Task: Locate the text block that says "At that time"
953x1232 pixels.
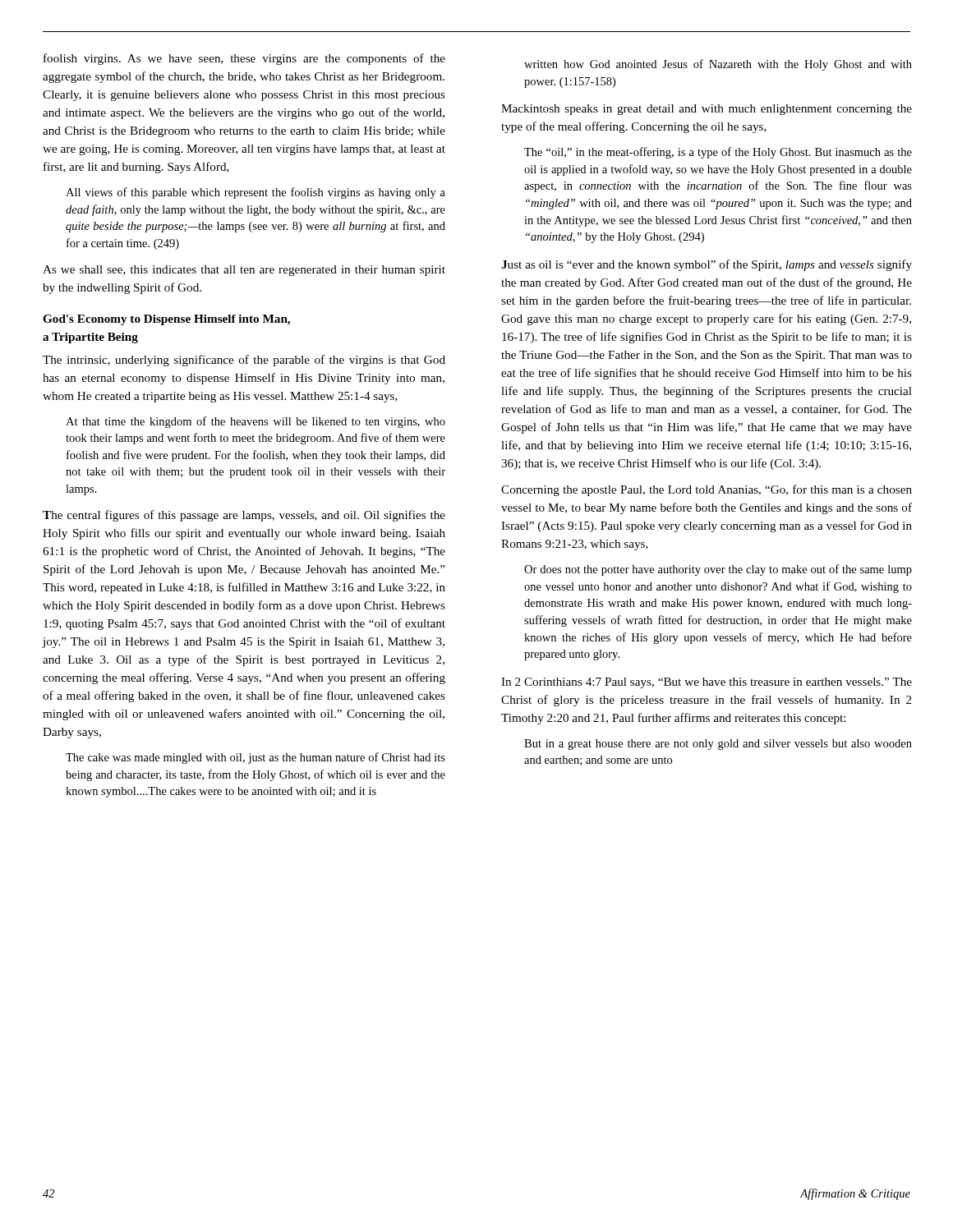Action: (255, 455)
